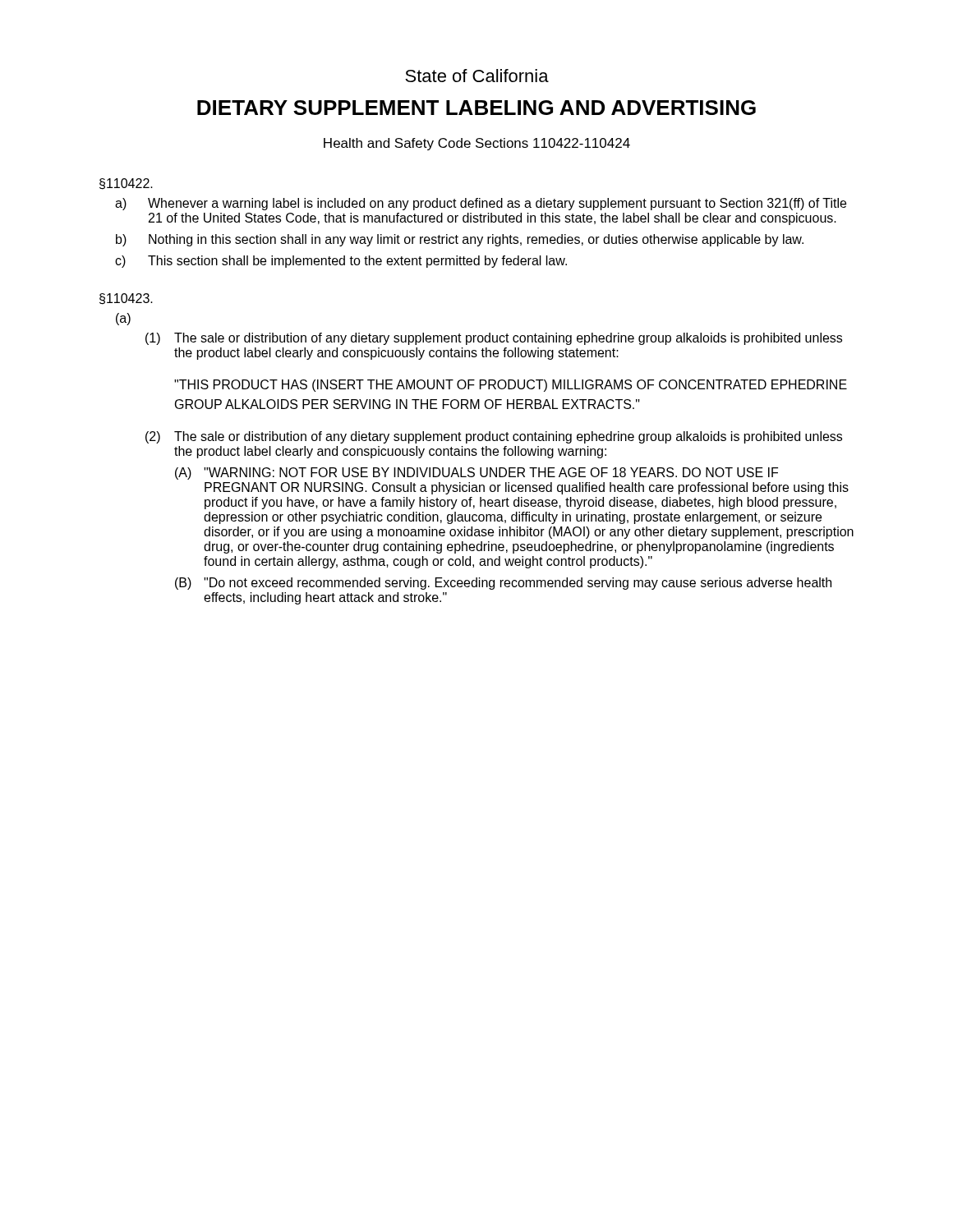The height and width of the screenshot is (1232, 953).
Task: Locate the list item that reads "b) Nothing in this"
Action: tap(485, 240)
